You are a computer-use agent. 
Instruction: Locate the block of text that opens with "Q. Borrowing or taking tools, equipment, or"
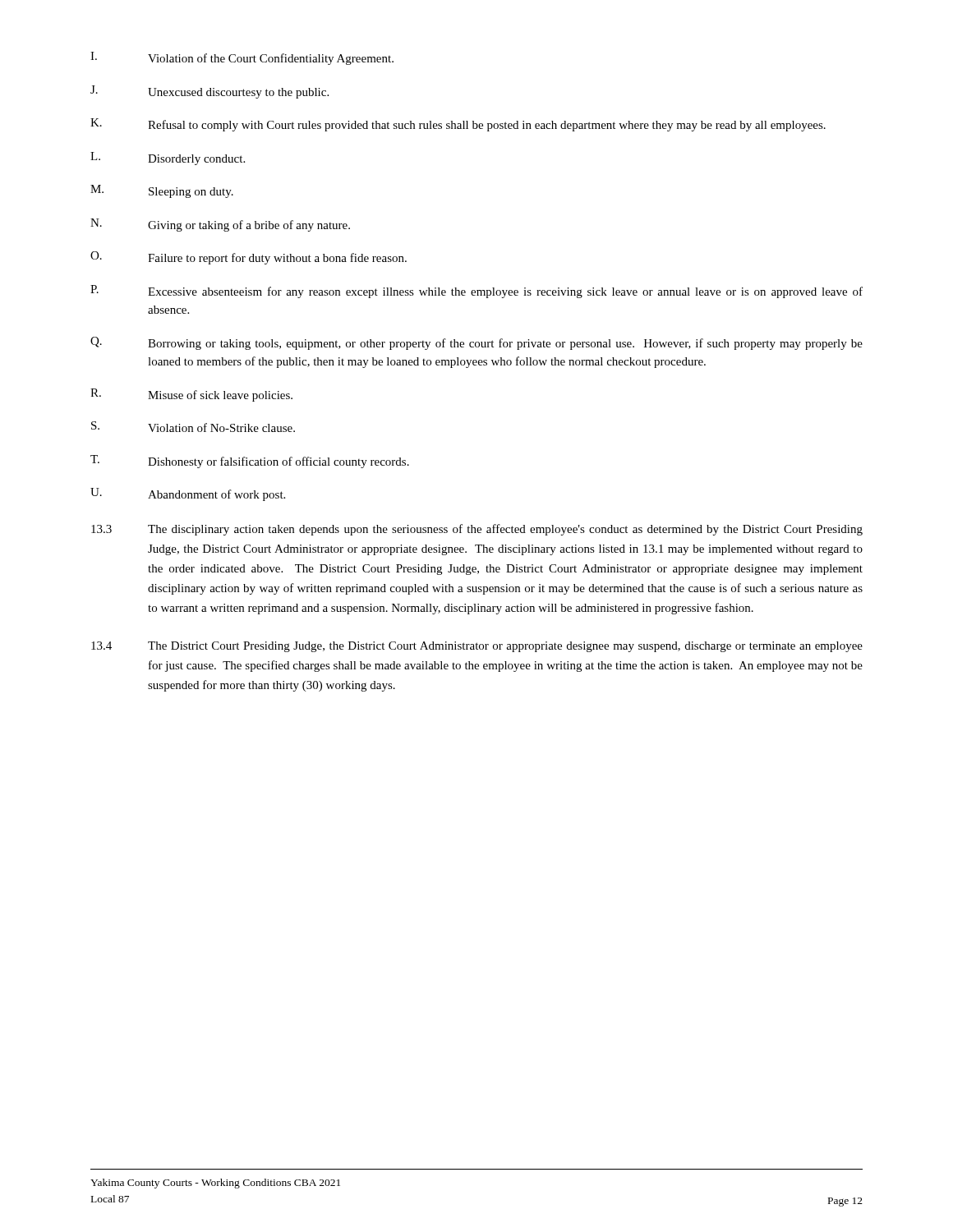pos(476,352)
